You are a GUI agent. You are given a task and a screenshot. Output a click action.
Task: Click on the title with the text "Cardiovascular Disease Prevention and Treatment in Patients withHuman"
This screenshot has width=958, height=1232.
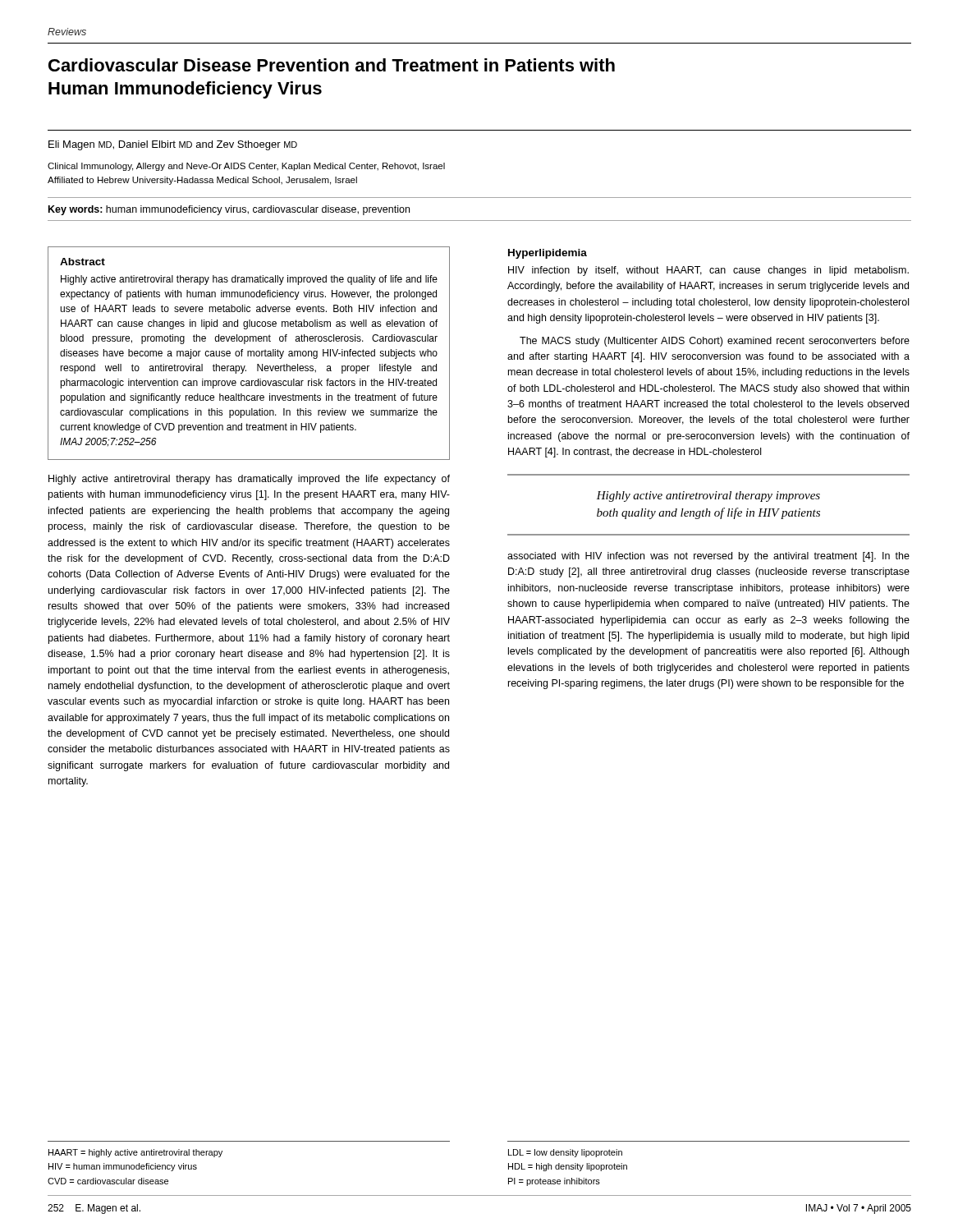(x=479, y=77)
